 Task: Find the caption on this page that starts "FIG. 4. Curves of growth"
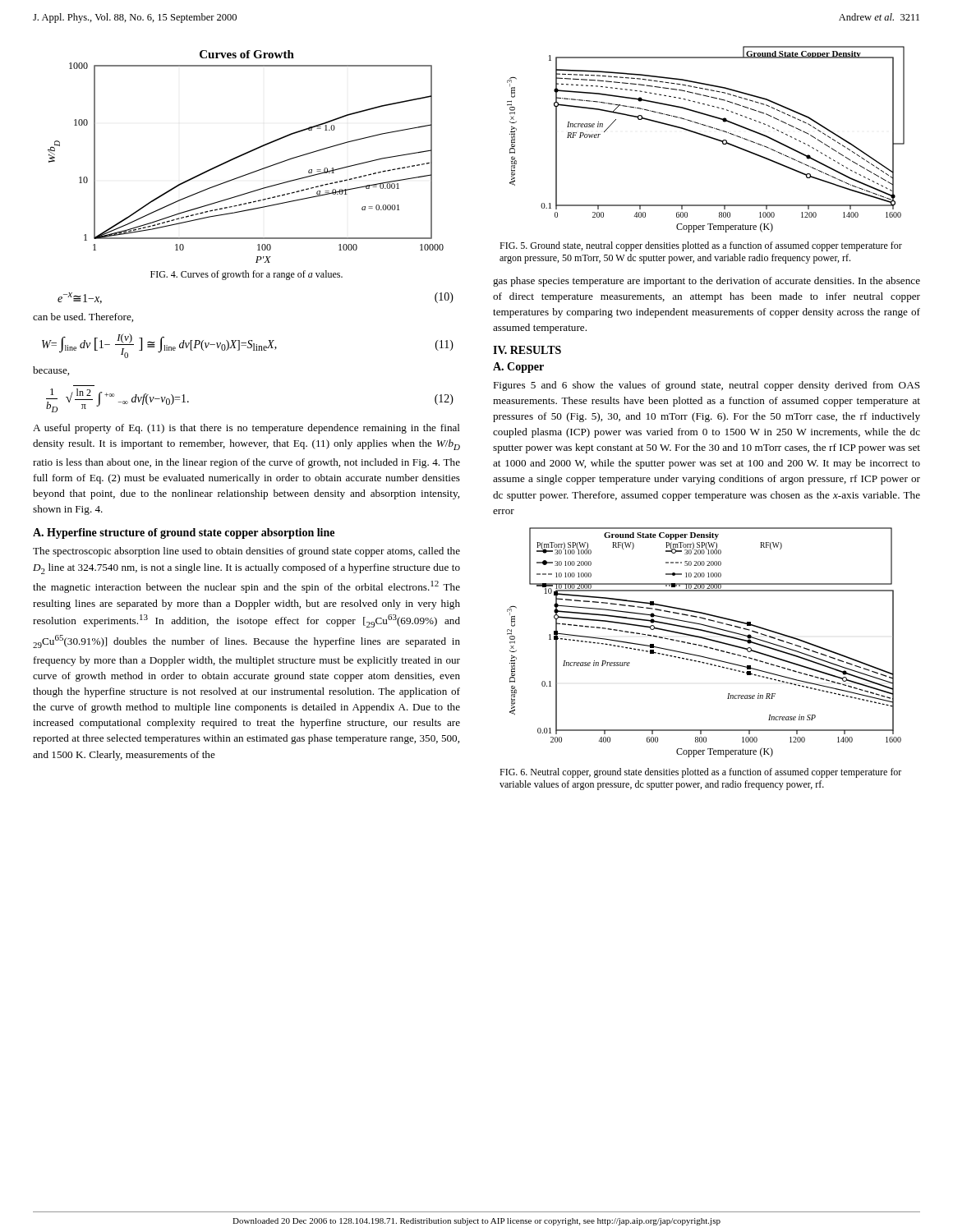pyautogui.click(x=246, y=274)
